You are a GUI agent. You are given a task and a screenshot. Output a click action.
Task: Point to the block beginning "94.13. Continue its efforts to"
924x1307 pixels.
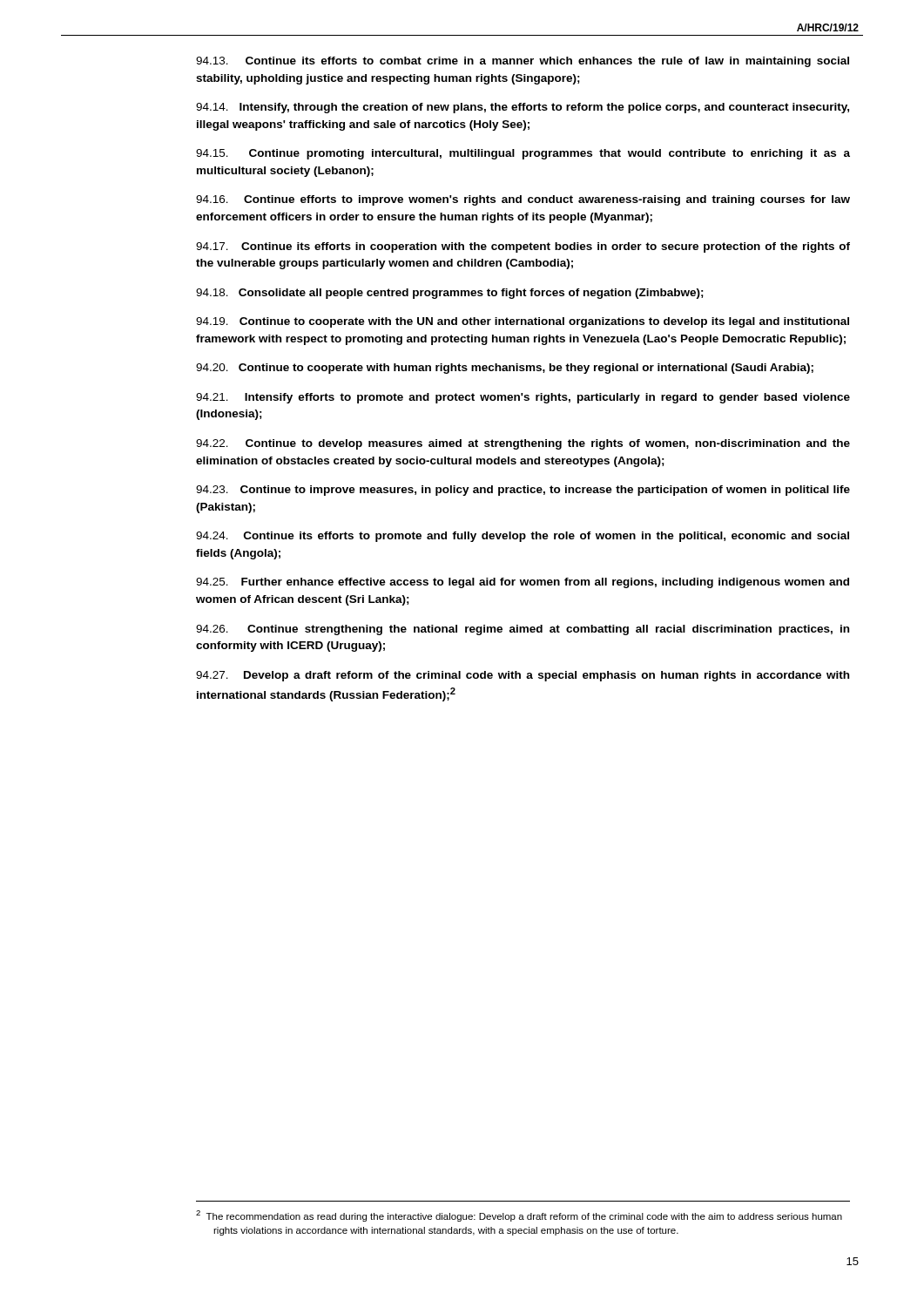coord(523,69)
